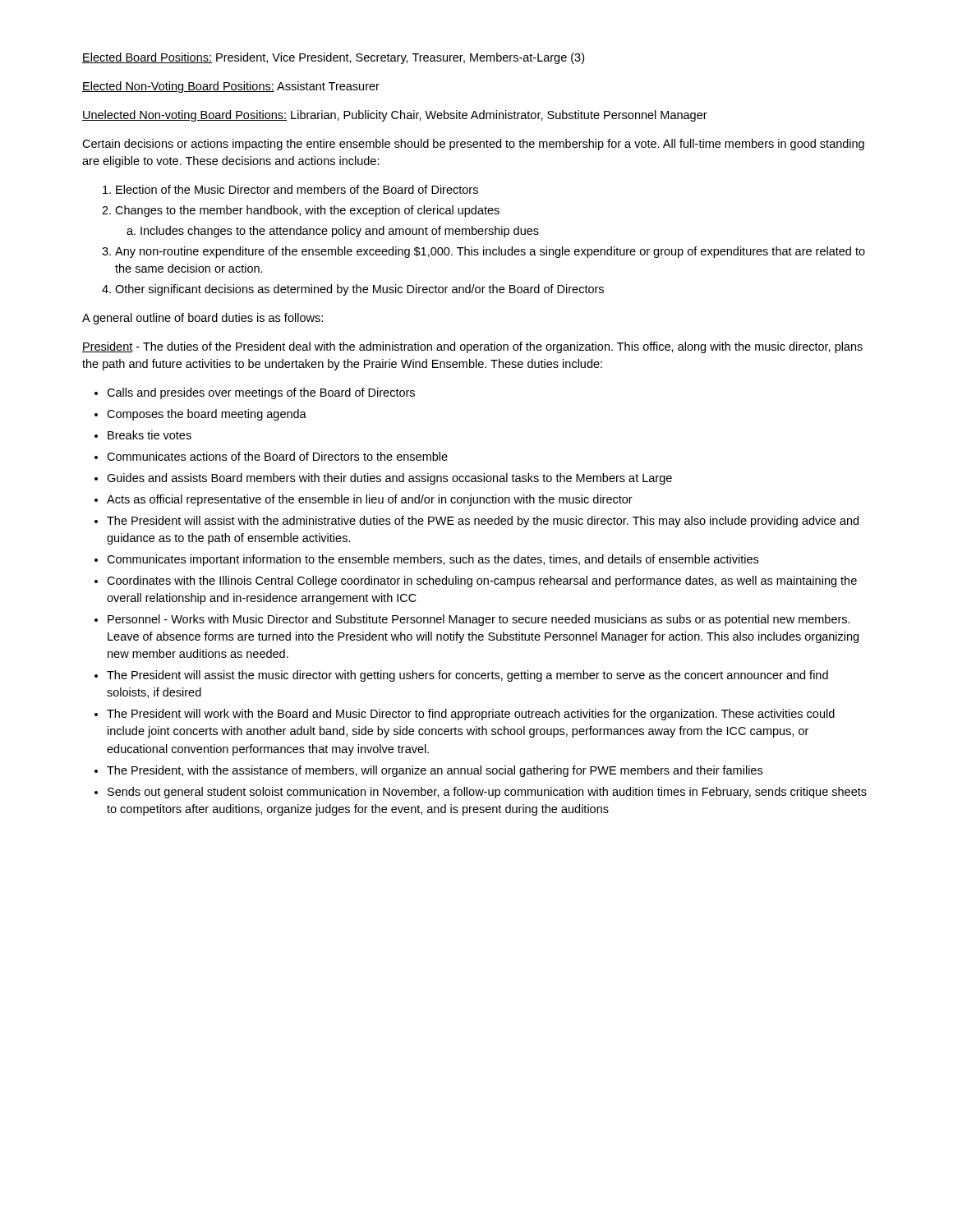Where is the passage that starts "Unelected Non-voting Board Positions: Librarian, Publicity"?

476,115
